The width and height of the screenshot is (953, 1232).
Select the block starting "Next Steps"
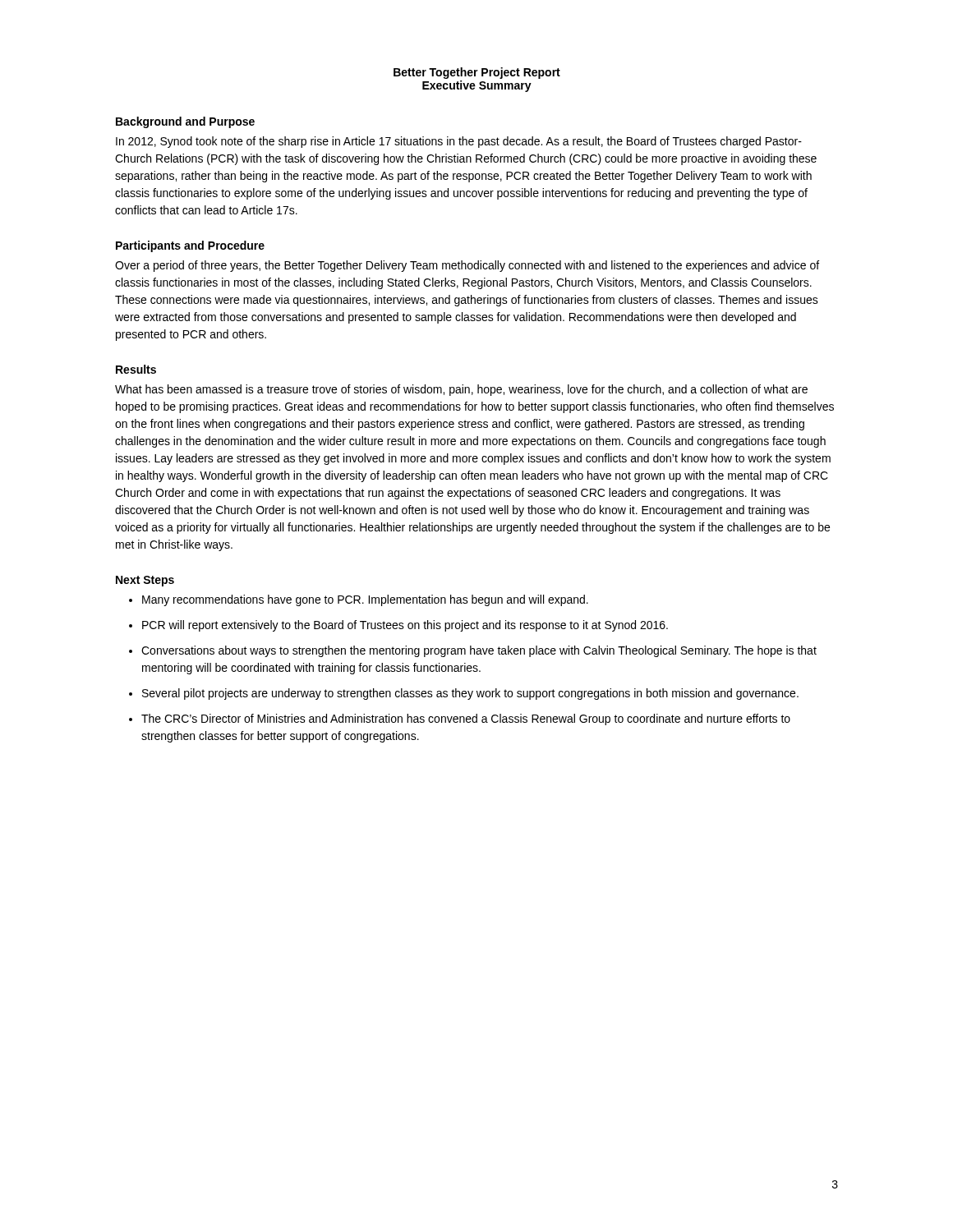pos(145,580)
